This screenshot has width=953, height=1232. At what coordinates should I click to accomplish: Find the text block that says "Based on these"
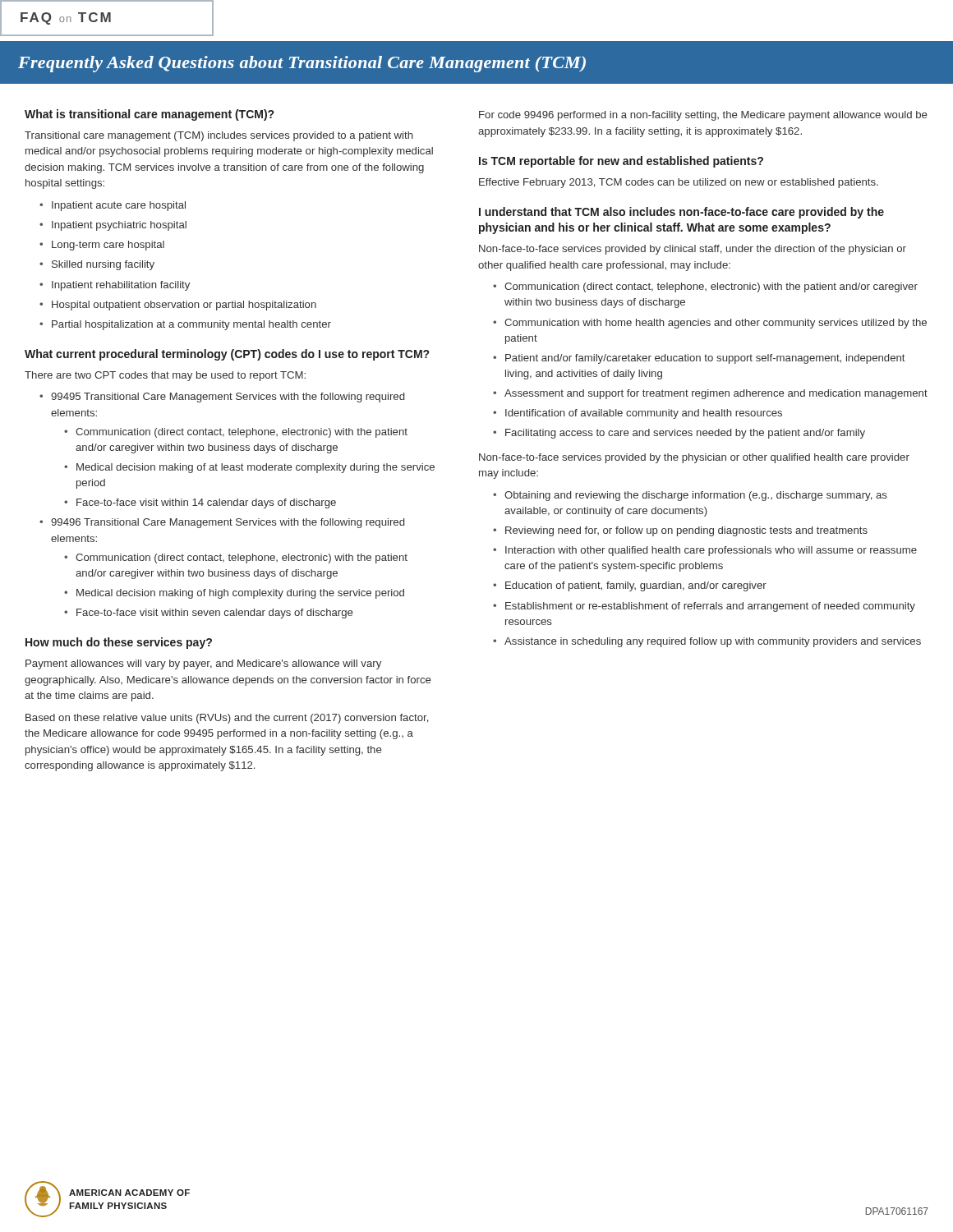[x=227, y=741]
